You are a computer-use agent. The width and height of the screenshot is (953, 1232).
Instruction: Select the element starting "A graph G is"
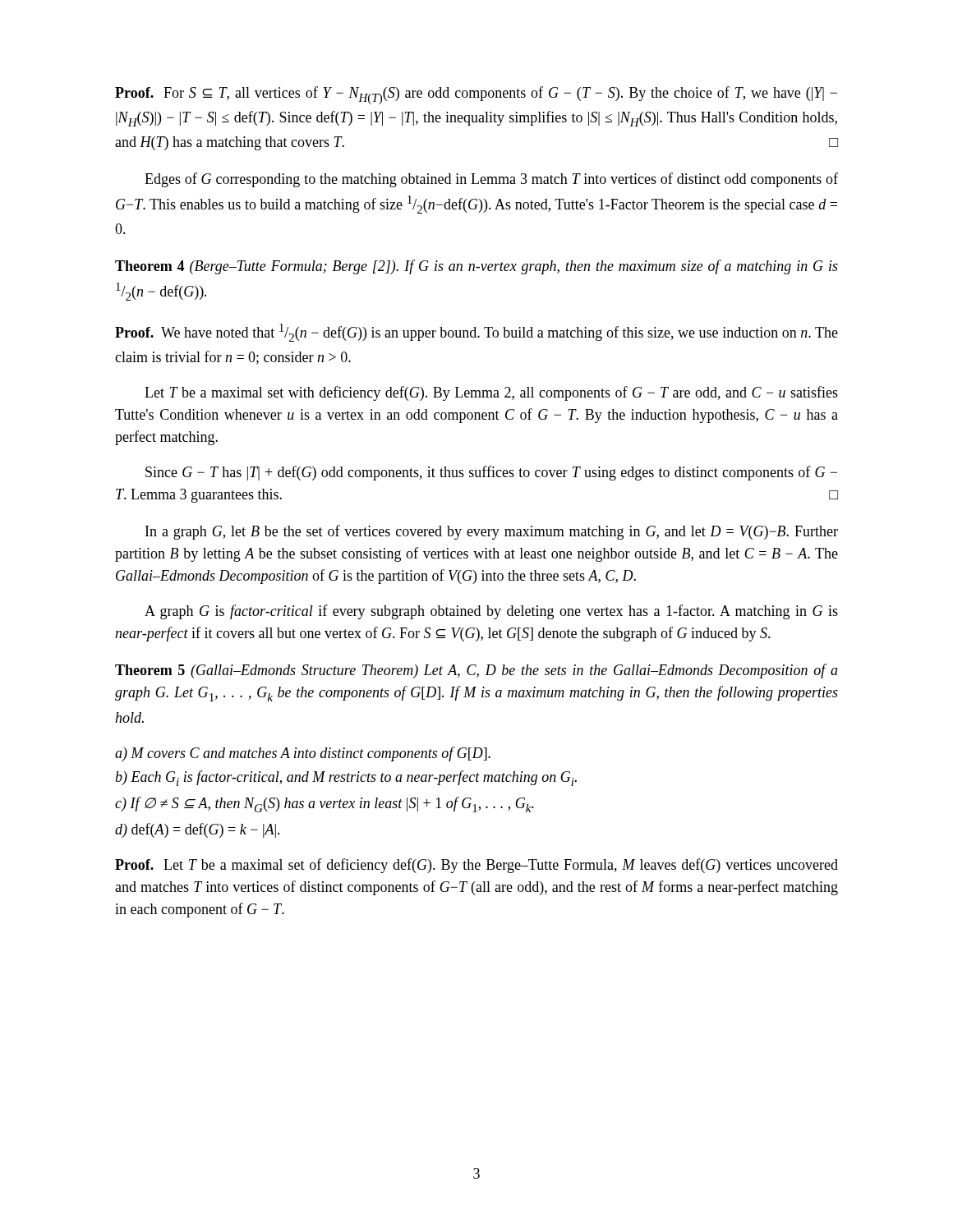point(476,623)
